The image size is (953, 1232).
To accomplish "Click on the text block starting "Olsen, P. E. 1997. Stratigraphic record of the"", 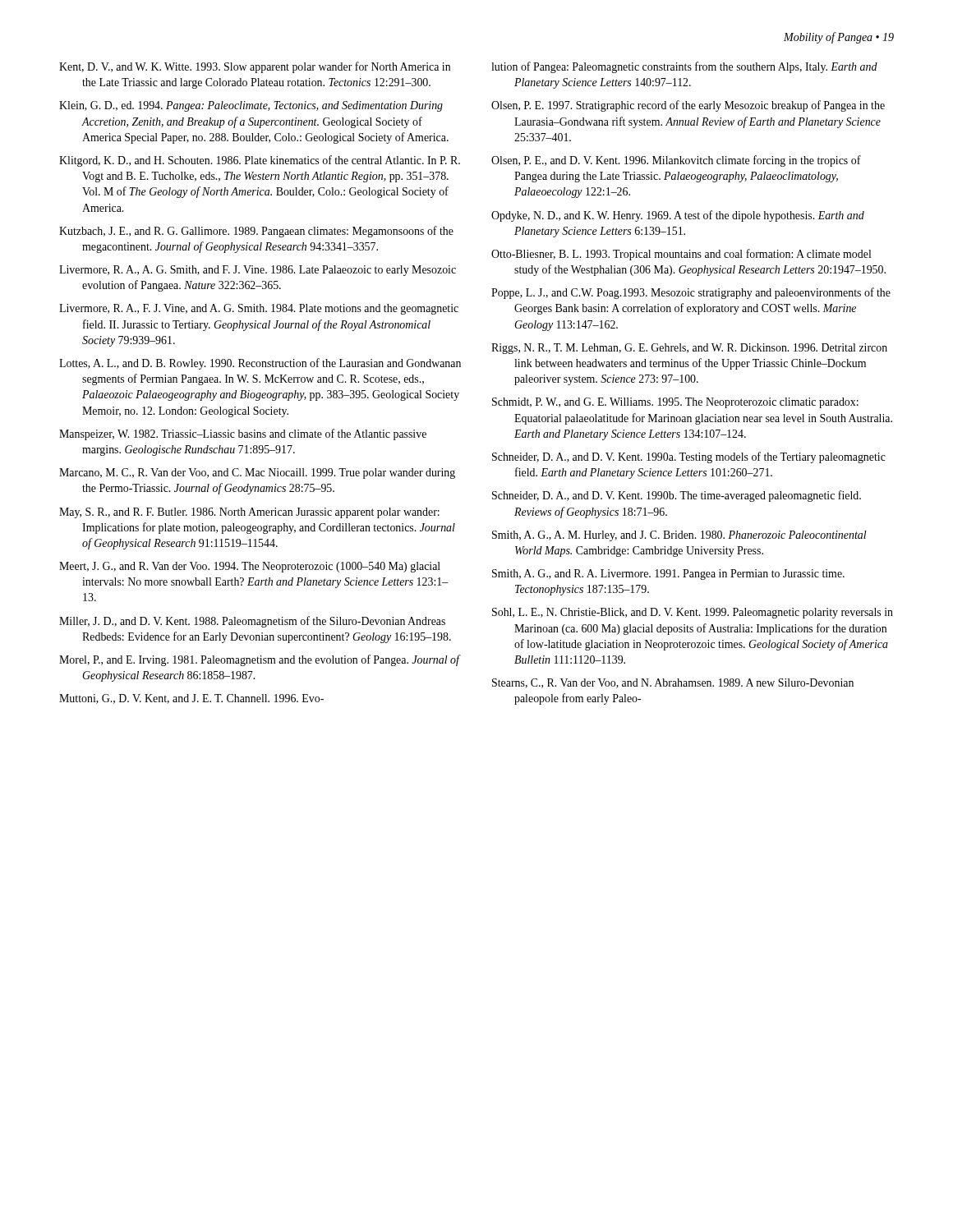I will 688,122.
